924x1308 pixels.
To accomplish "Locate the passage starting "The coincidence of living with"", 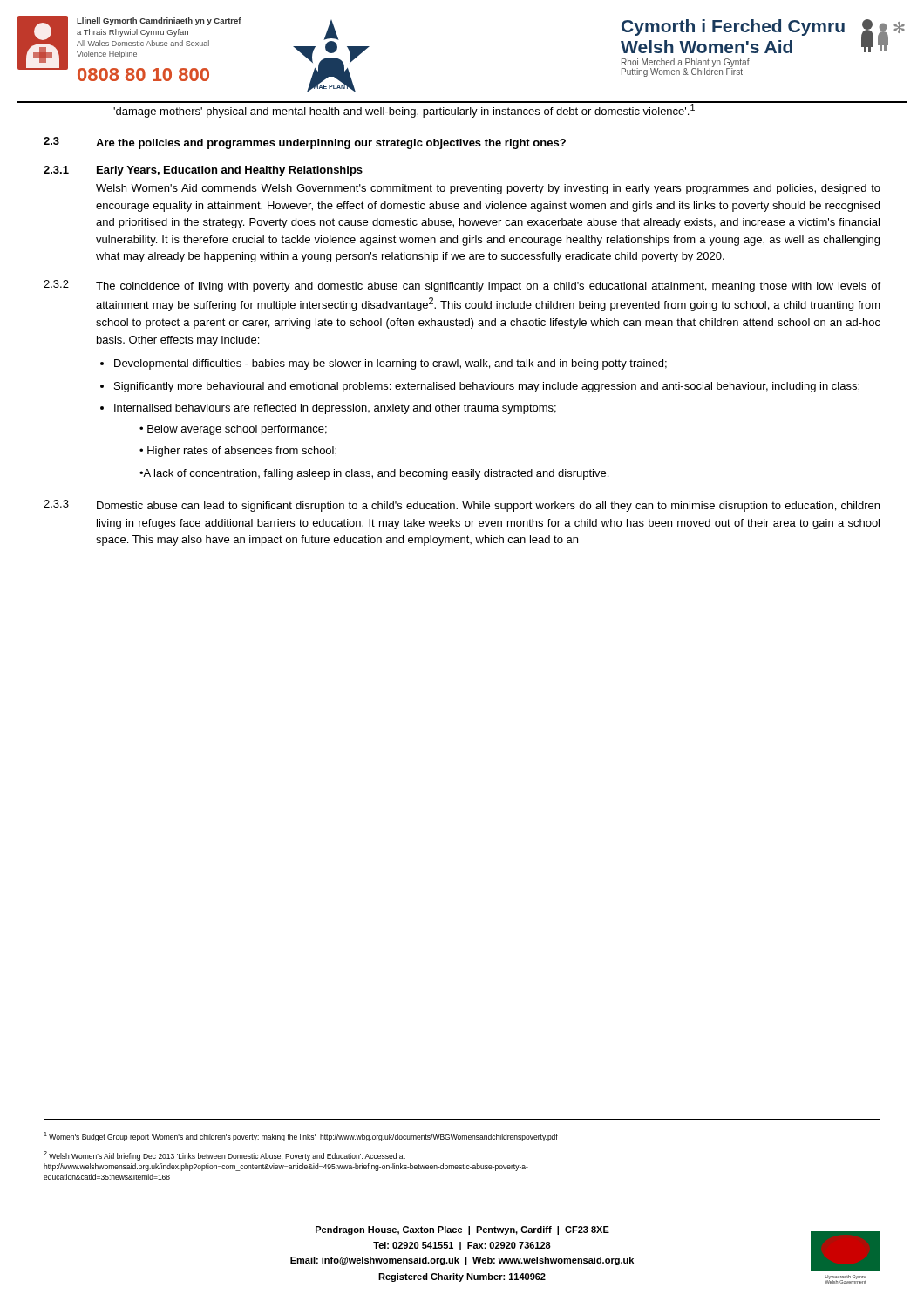I will (488, 380).
